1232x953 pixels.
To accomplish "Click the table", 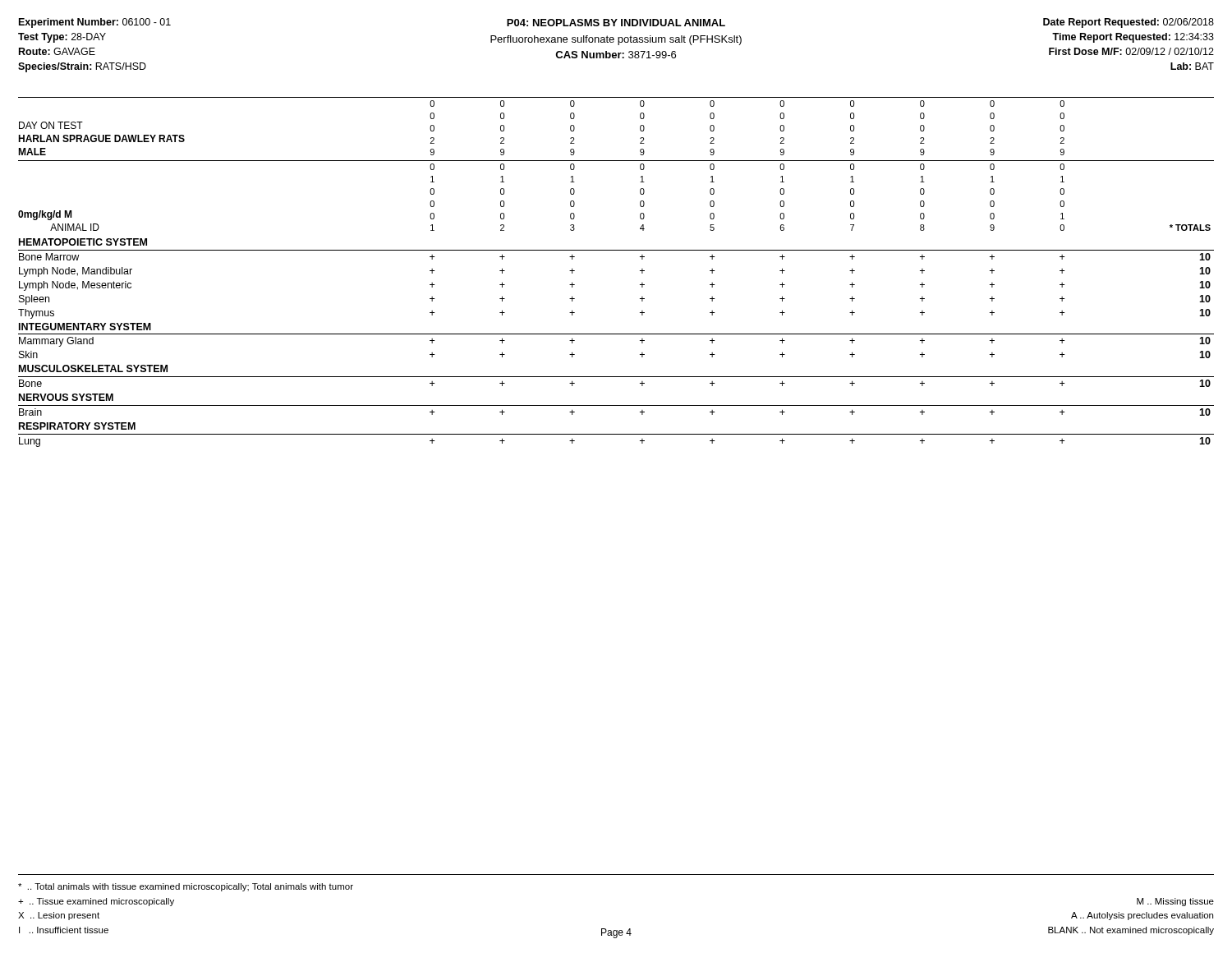I will pos(616,273).
